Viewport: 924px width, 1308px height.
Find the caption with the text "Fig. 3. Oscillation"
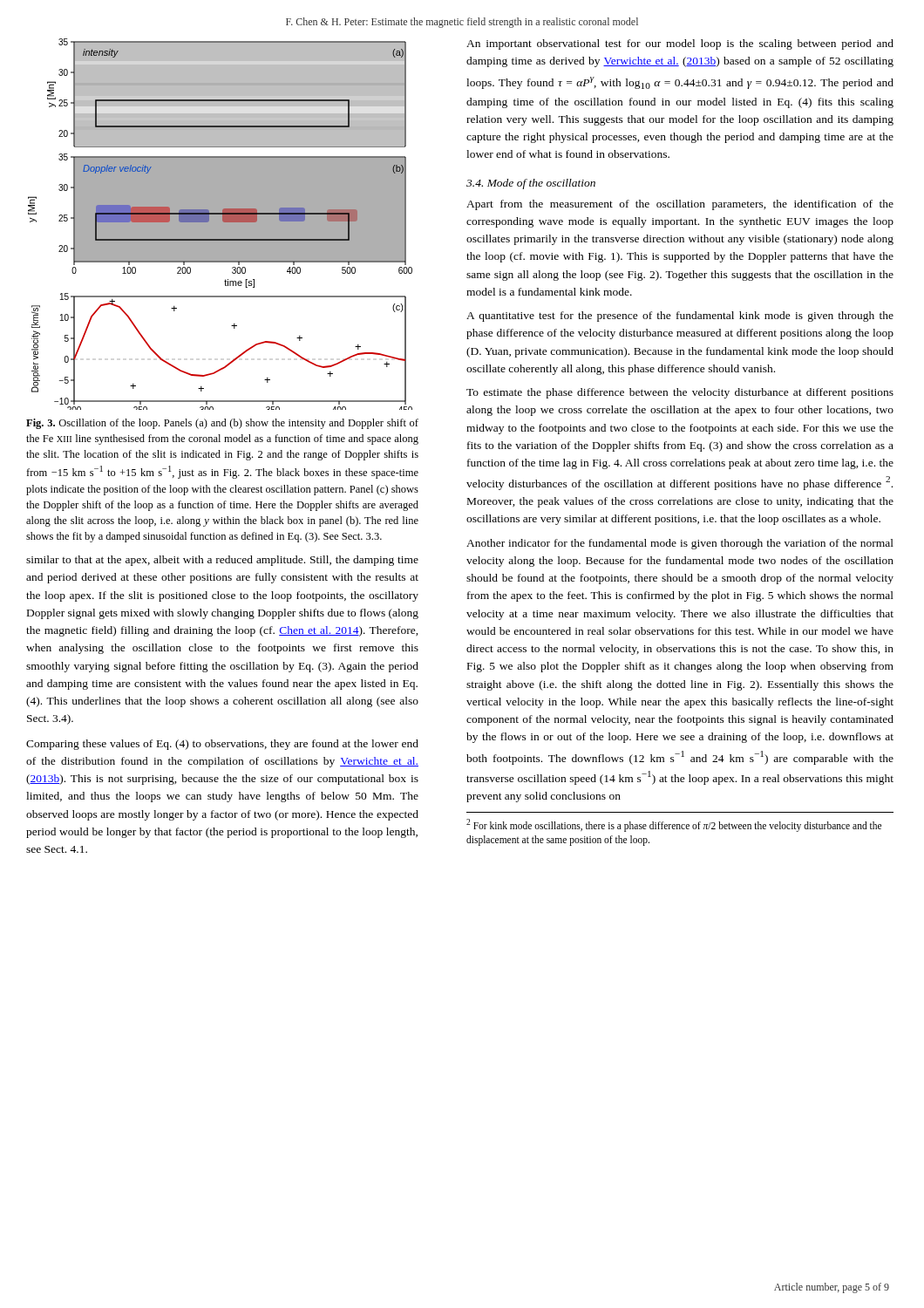222,480
